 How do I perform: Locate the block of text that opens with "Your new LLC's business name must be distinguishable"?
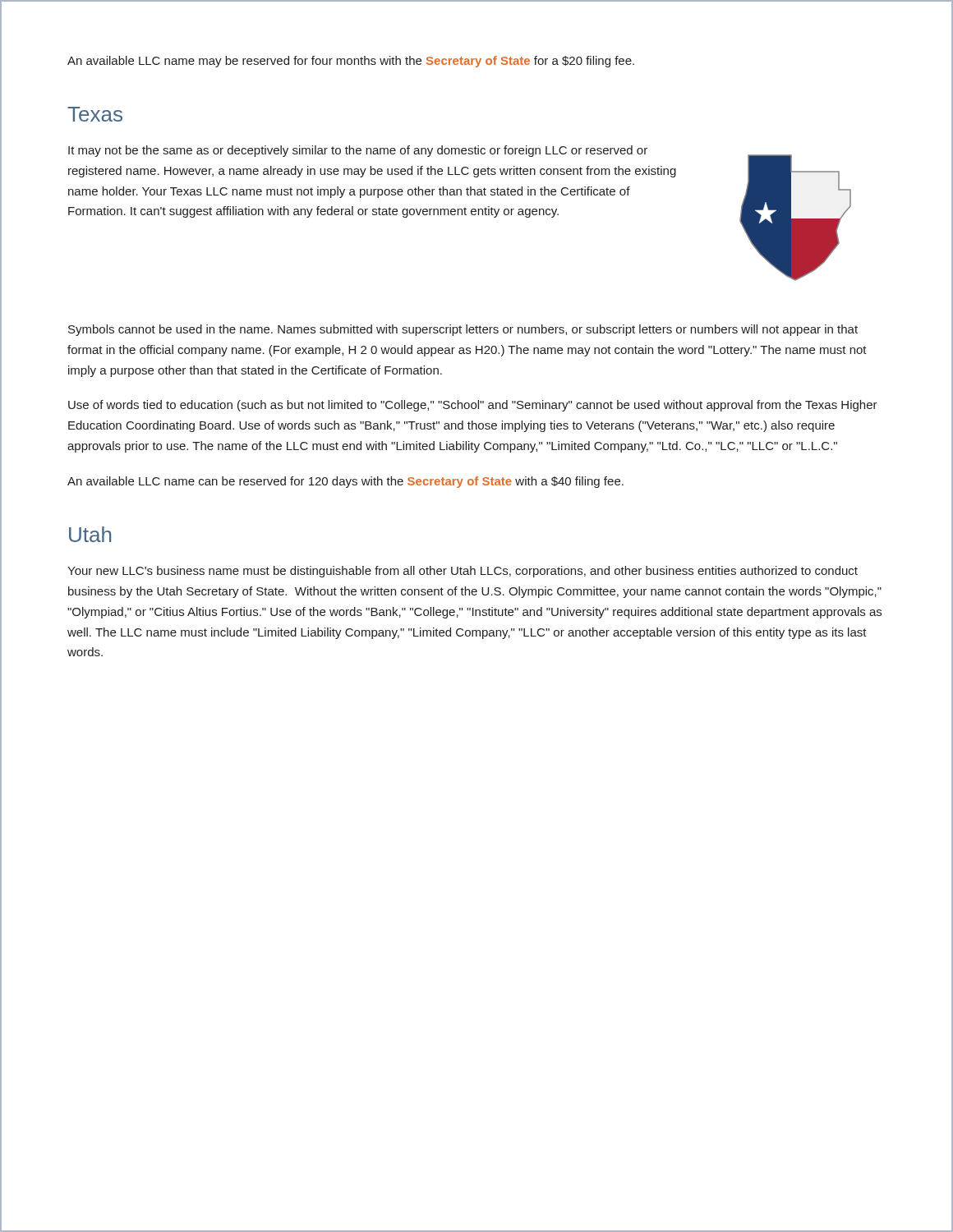point(475,611)
